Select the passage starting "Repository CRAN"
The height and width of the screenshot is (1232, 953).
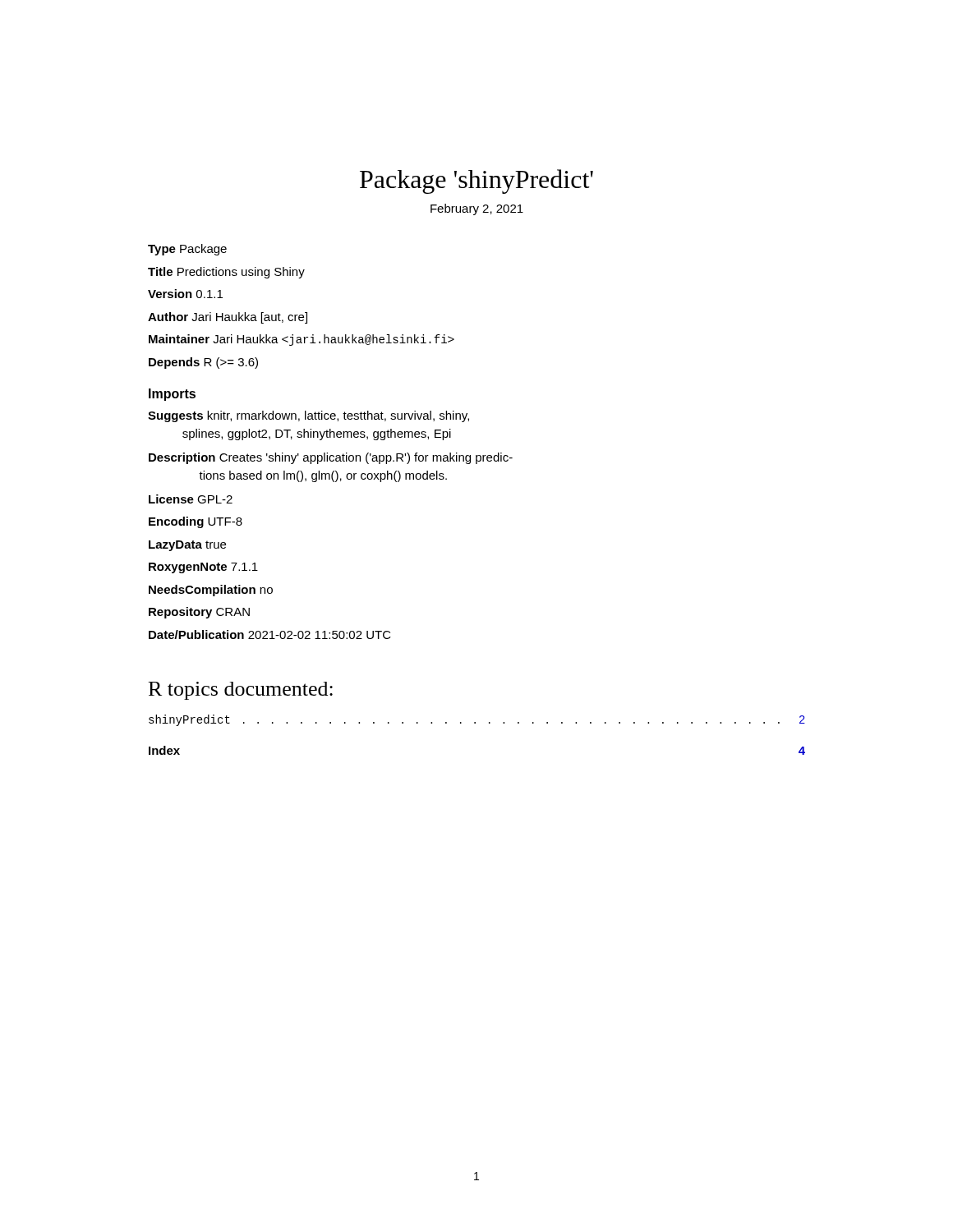[199, 612]
